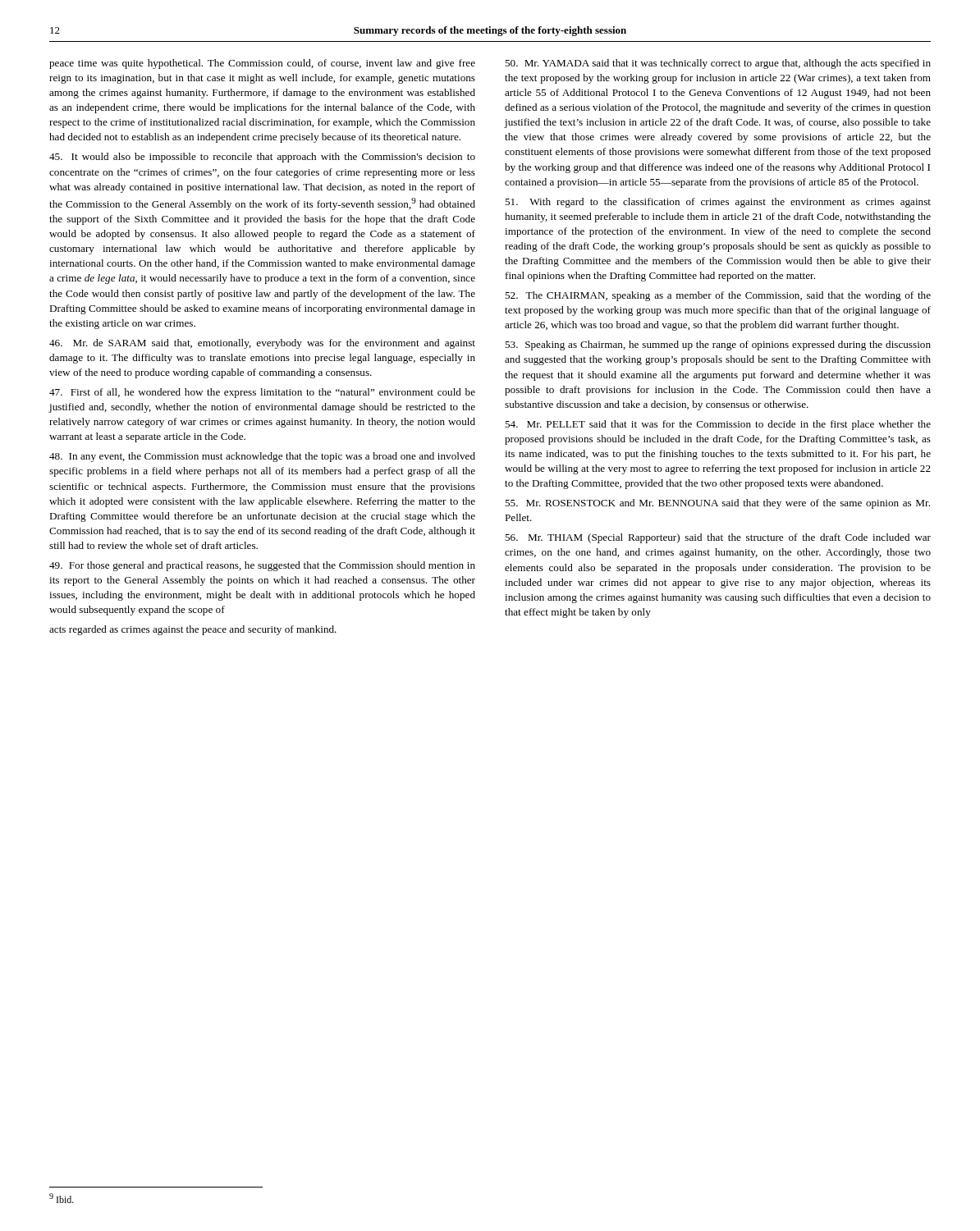Navigate to the passage starting "Mr. THIAM (Special Rapporteur) said that"
Viewport: 980px width, 1231px height.
coord(718,575)
